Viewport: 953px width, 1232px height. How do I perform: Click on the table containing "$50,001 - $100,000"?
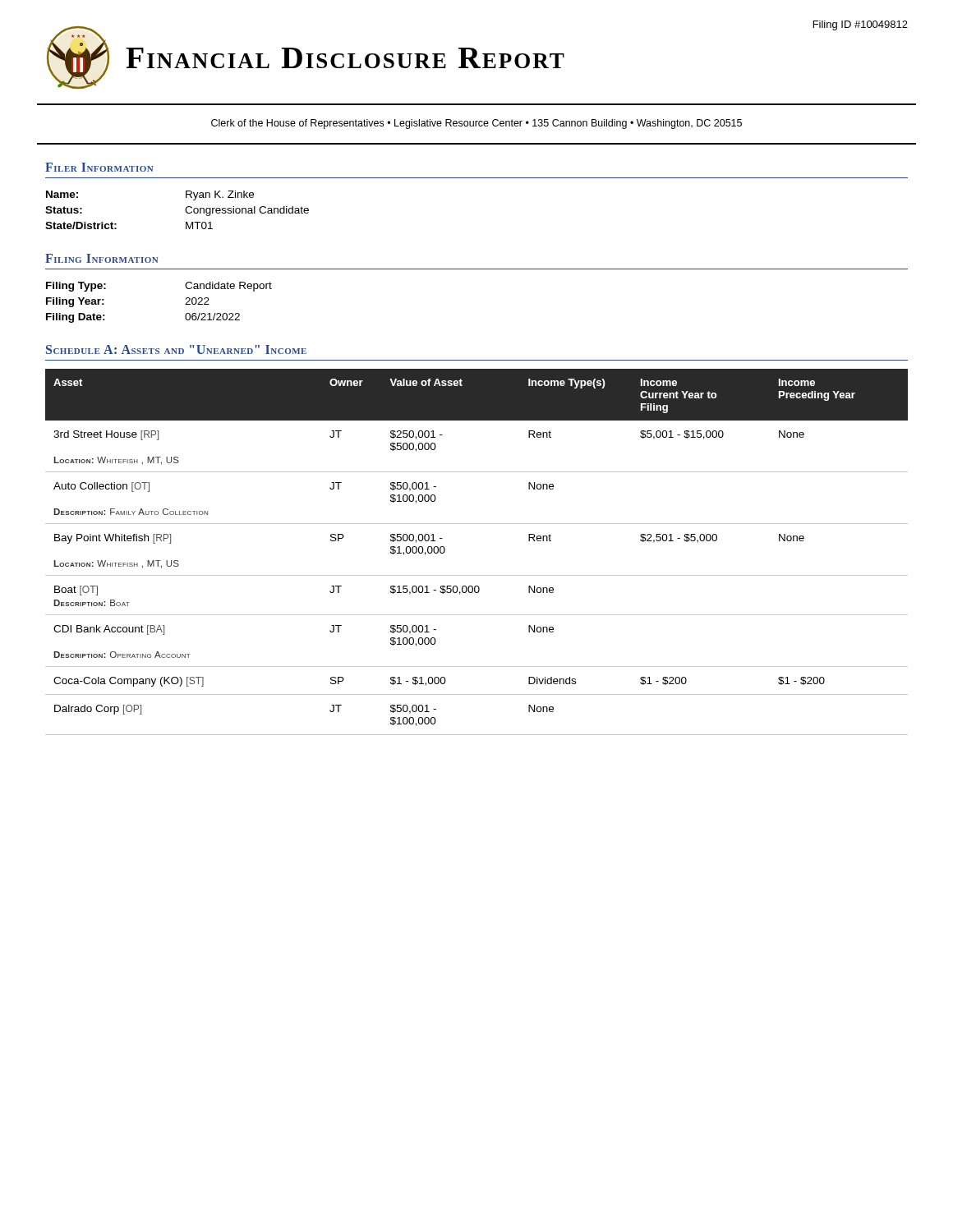point(476,552)
